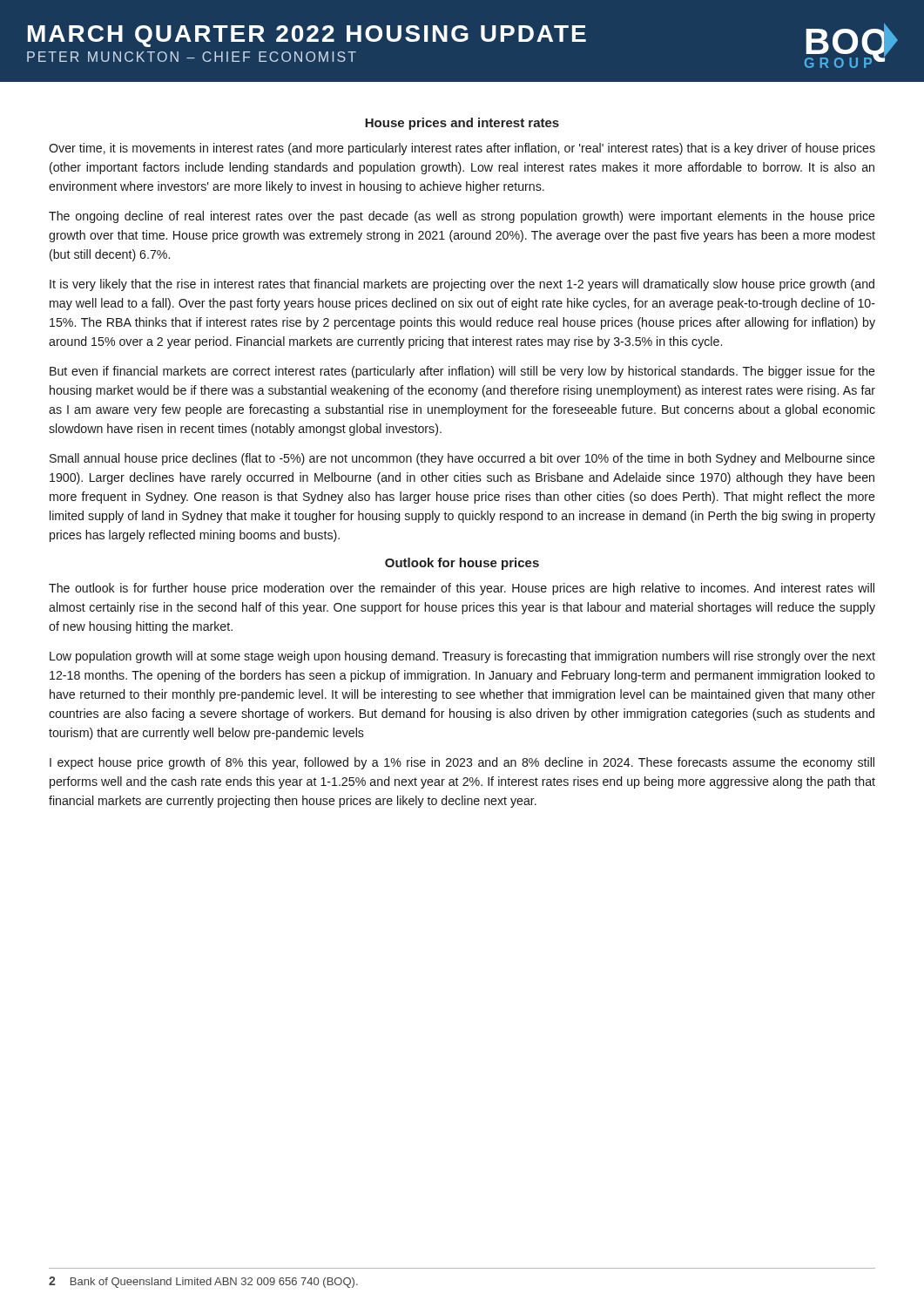Image resolution: width=924 pixels, height=1307 pixels.
Task: Point to the text starting "House prices and interest"
Action: (462, 122)
